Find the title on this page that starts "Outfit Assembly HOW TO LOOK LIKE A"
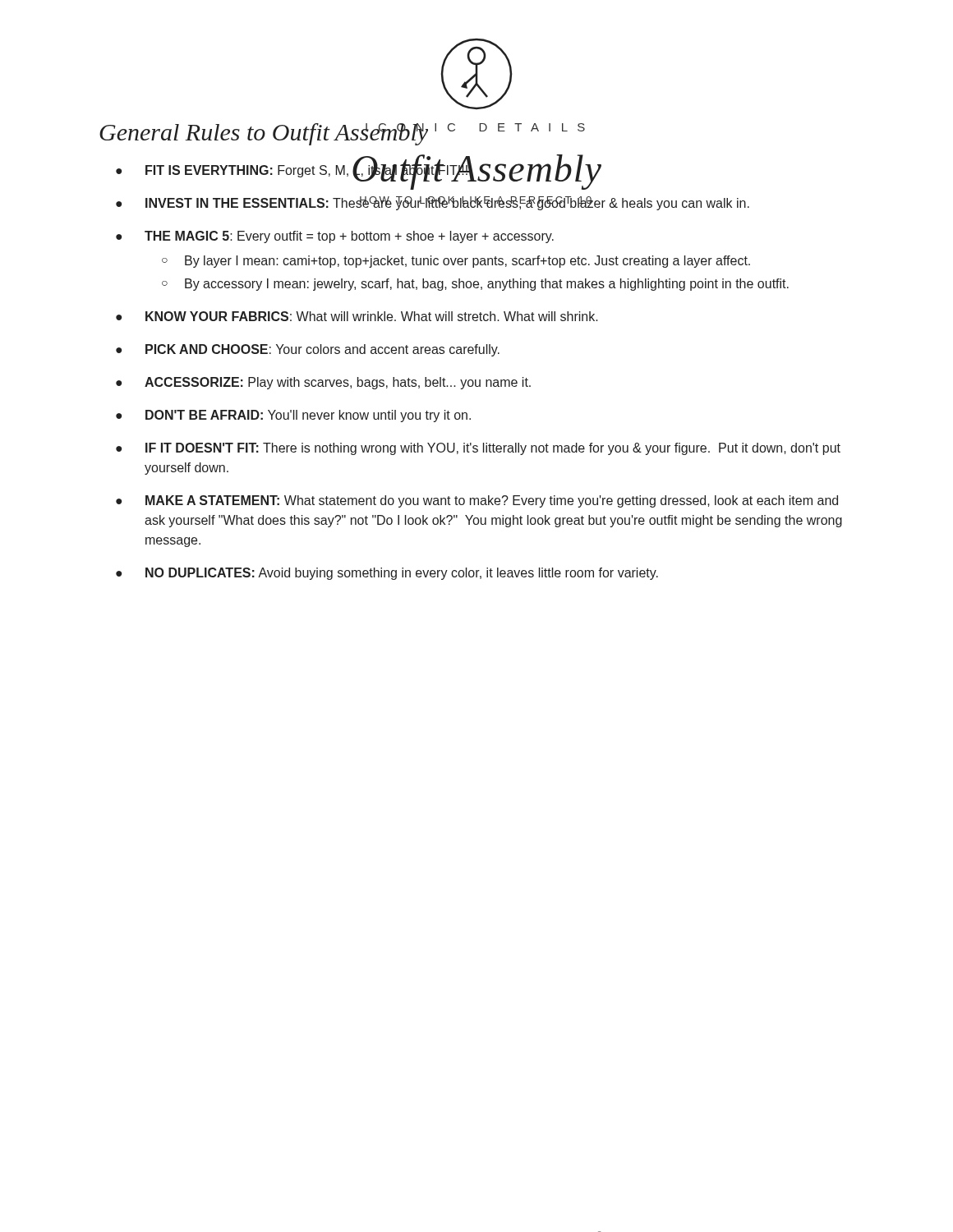The width and height of the screenshot is (953, 1232). click(x=476, y=177)
